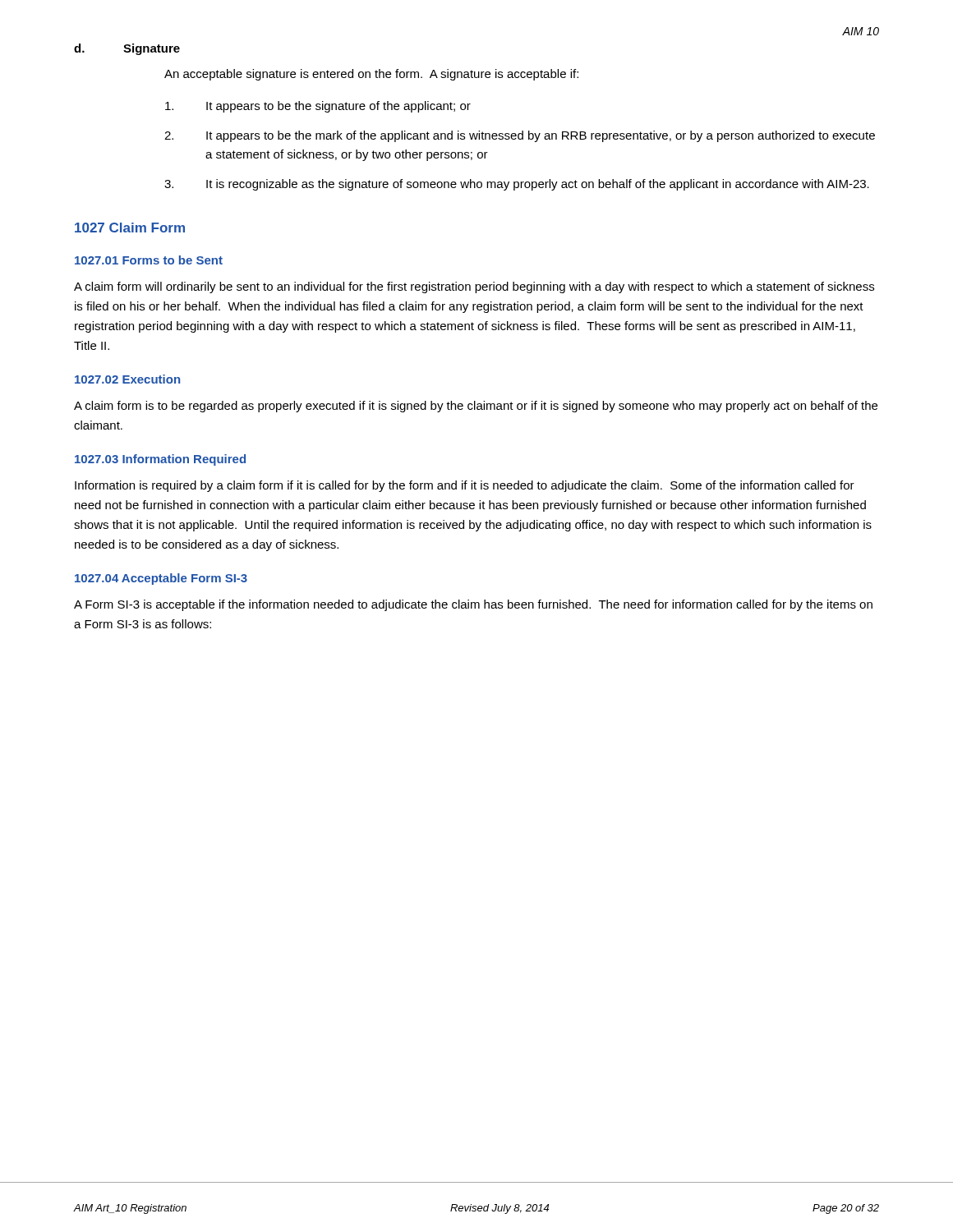The height and width of the screenshot is (1232, 953).
Task: Find the section header containing "1027 Claim Form"
Action: (x=130, y=227)
